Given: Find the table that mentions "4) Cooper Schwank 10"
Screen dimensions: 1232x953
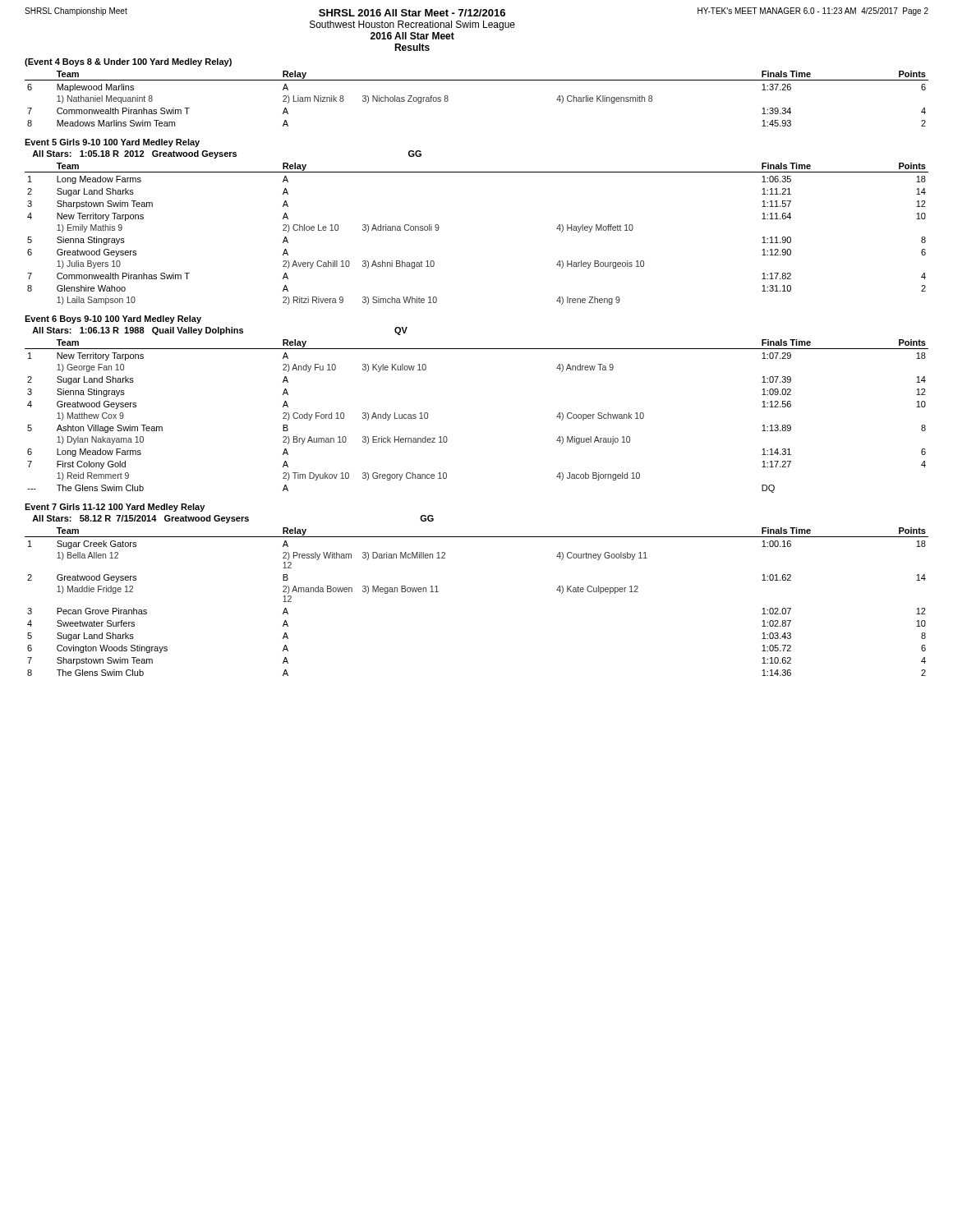Looking at the screenshot, I should coord(476,415).
